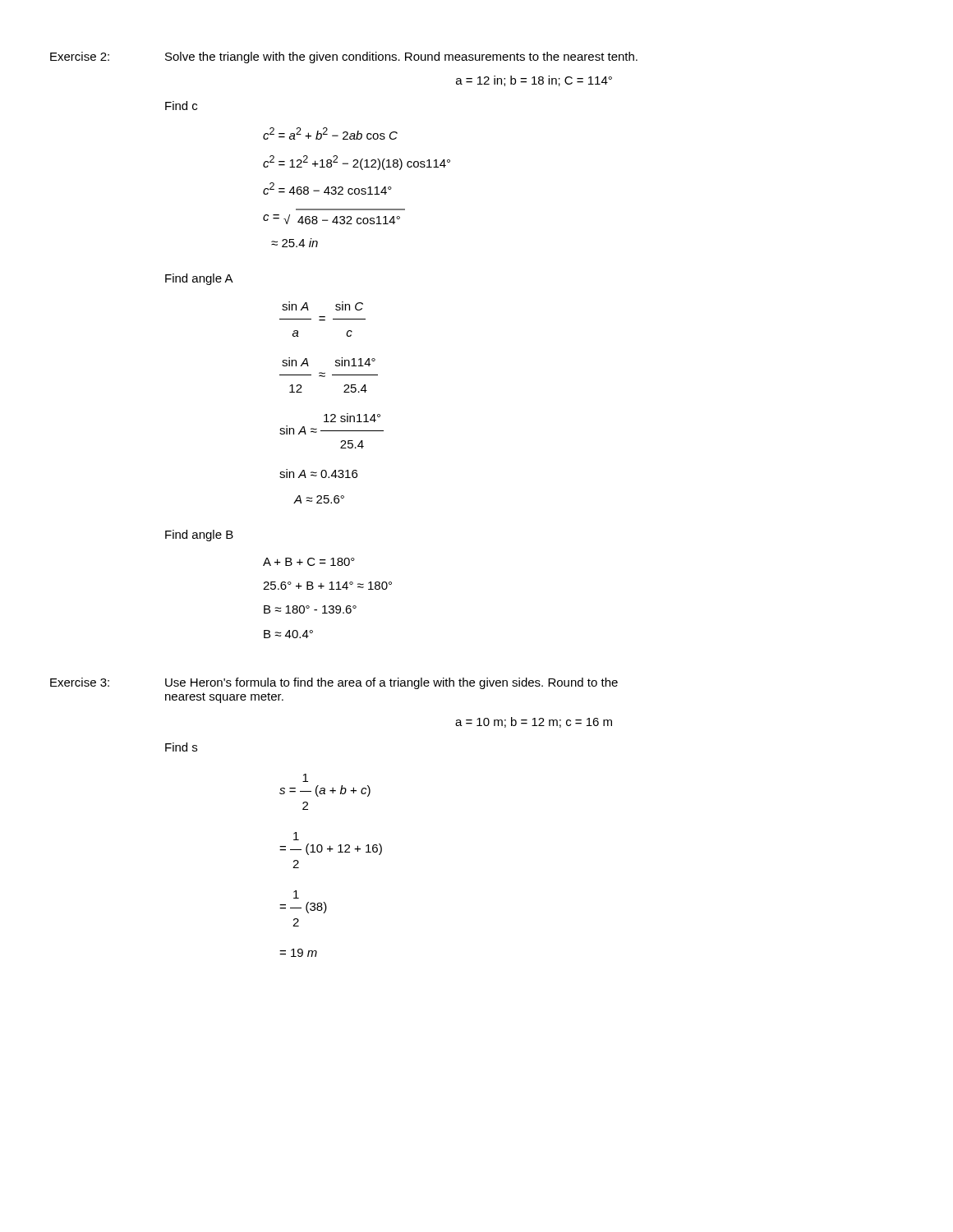Locate the block starting "a = 10 m; b"
Viewport: 953px width, 1232px height.
click(534, 721)
